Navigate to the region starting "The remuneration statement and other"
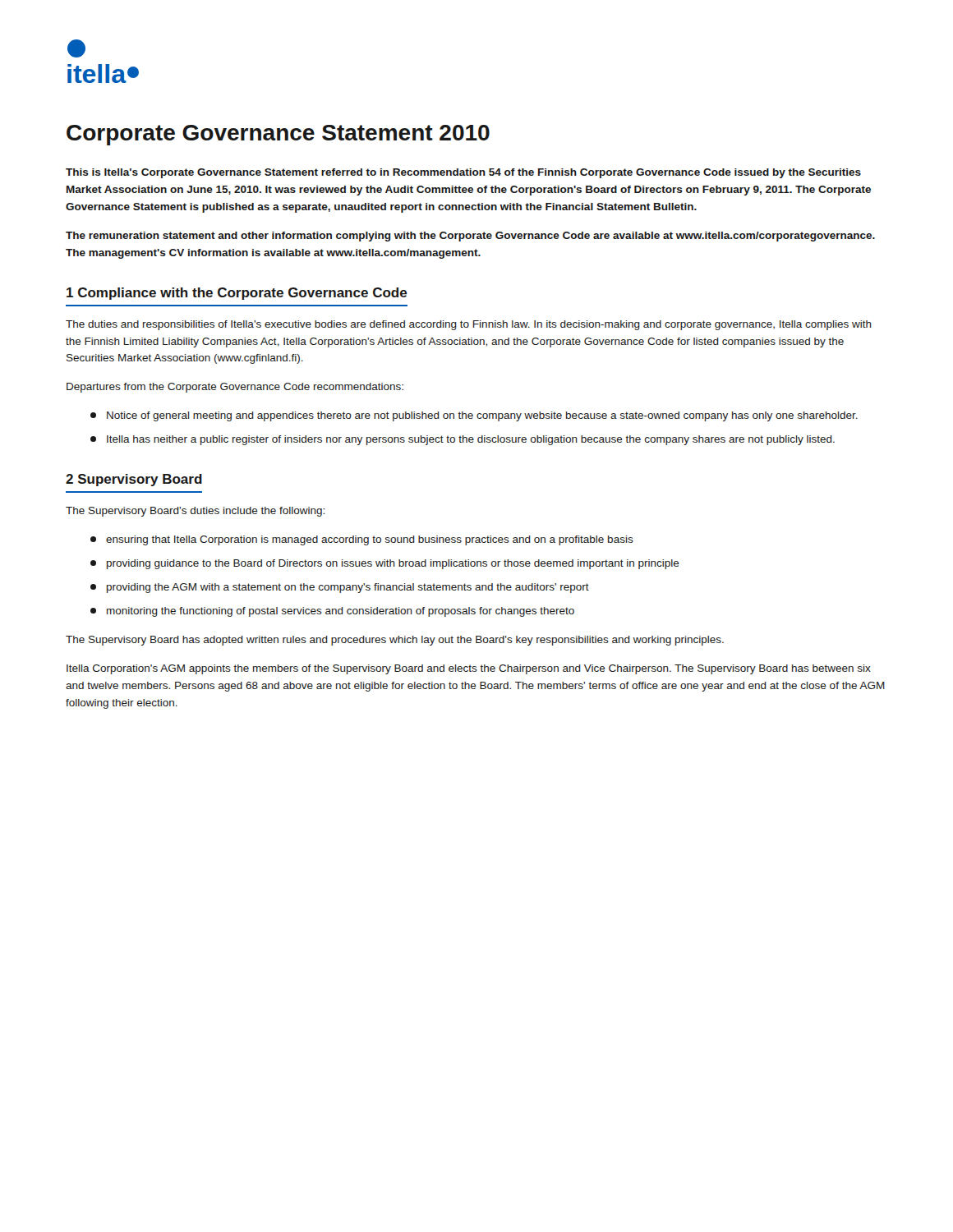This screenshot has width=953, height=1232. click(x=470, y=244)
